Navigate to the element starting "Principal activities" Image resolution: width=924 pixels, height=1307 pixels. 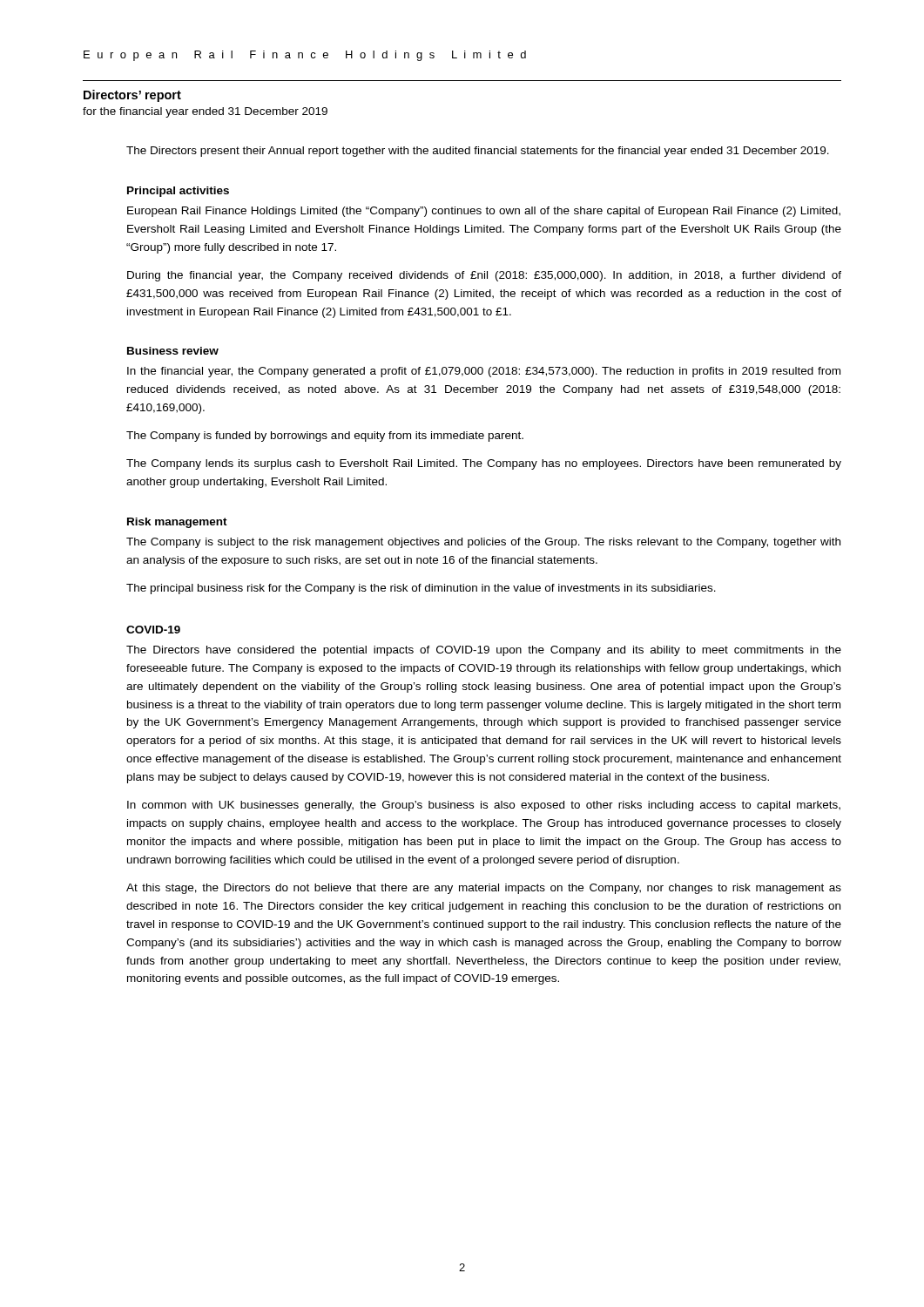point(178,190)
